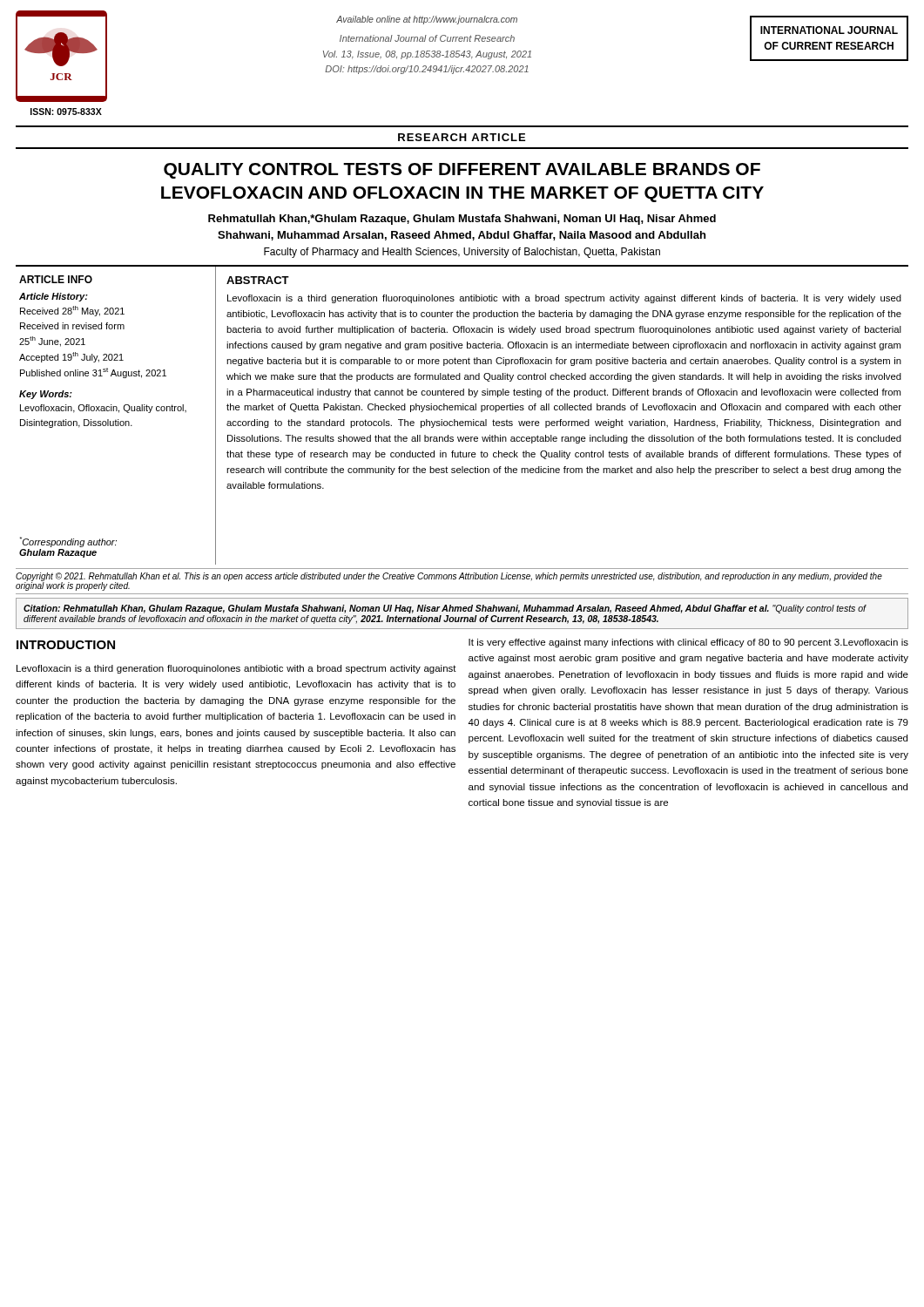This screenshot has width=924, height=1307.
Task: Select the text that says "ISSN: 0975-833X"
Action: tap(66, 111)
